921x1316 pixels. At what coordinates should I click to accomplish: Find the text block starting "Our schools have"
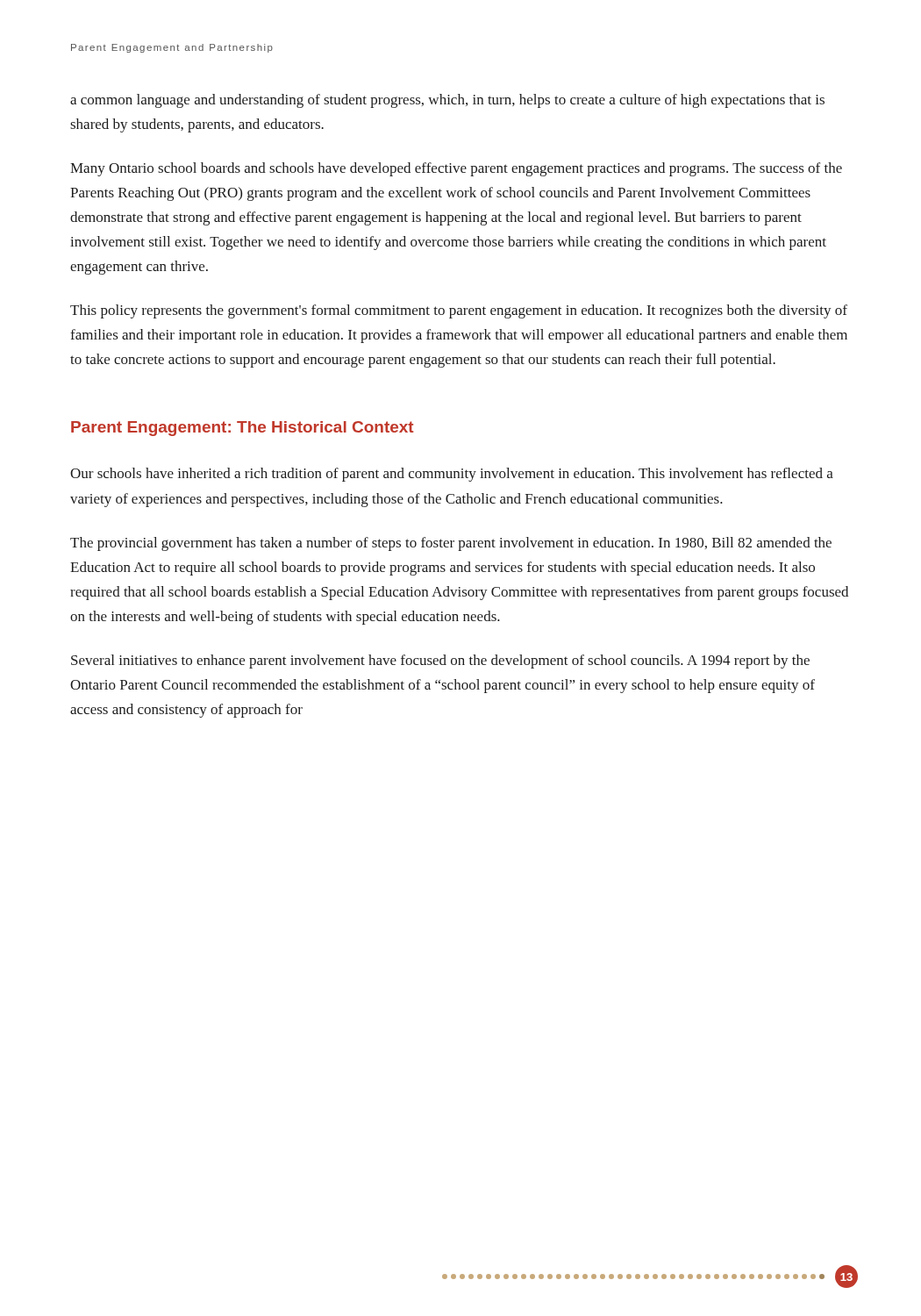click(452, 486)
